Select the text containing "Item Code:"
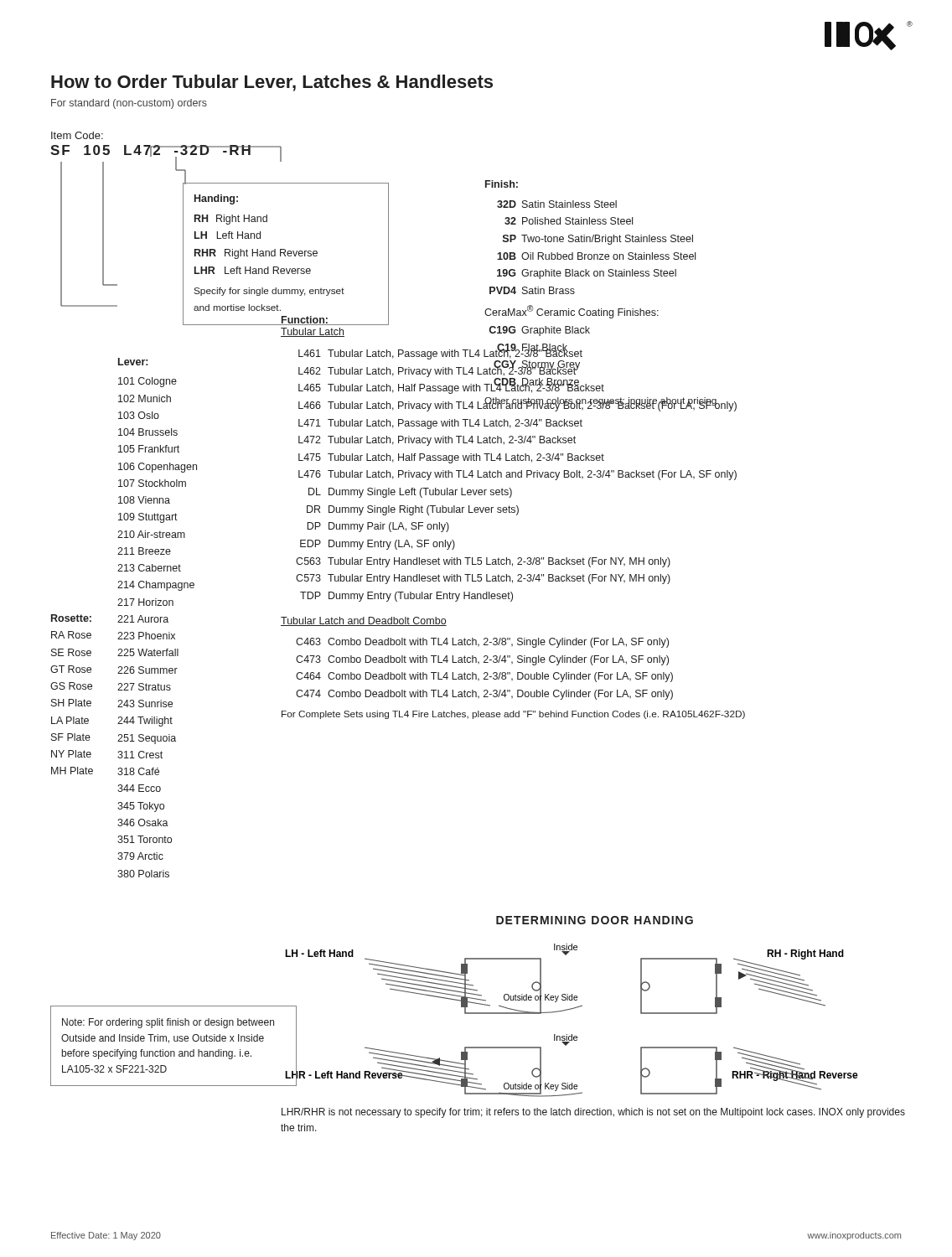 click(x=77, y=135)
